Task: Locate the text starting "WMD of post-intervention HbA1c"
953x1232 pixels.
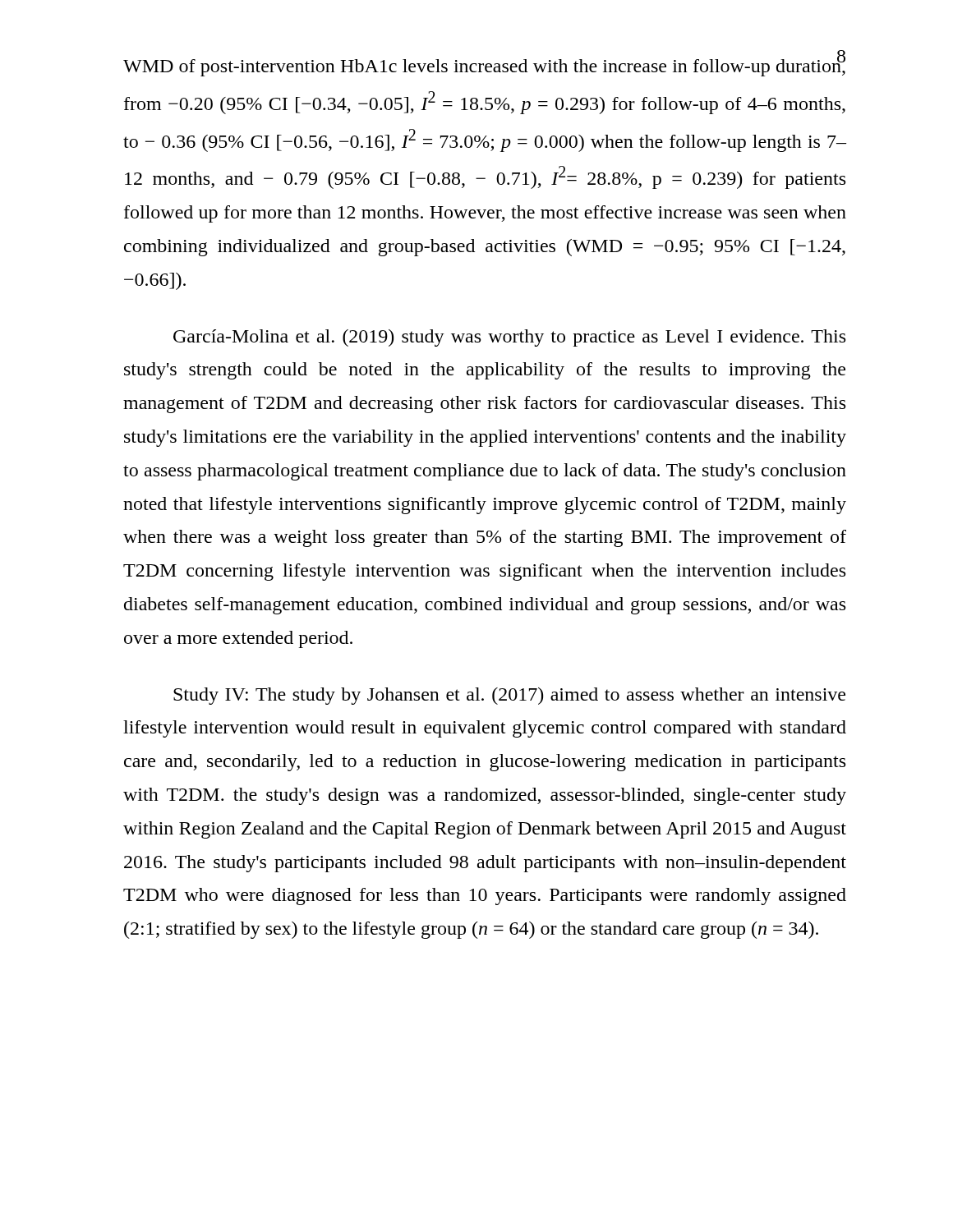Action: click(485, 173)
